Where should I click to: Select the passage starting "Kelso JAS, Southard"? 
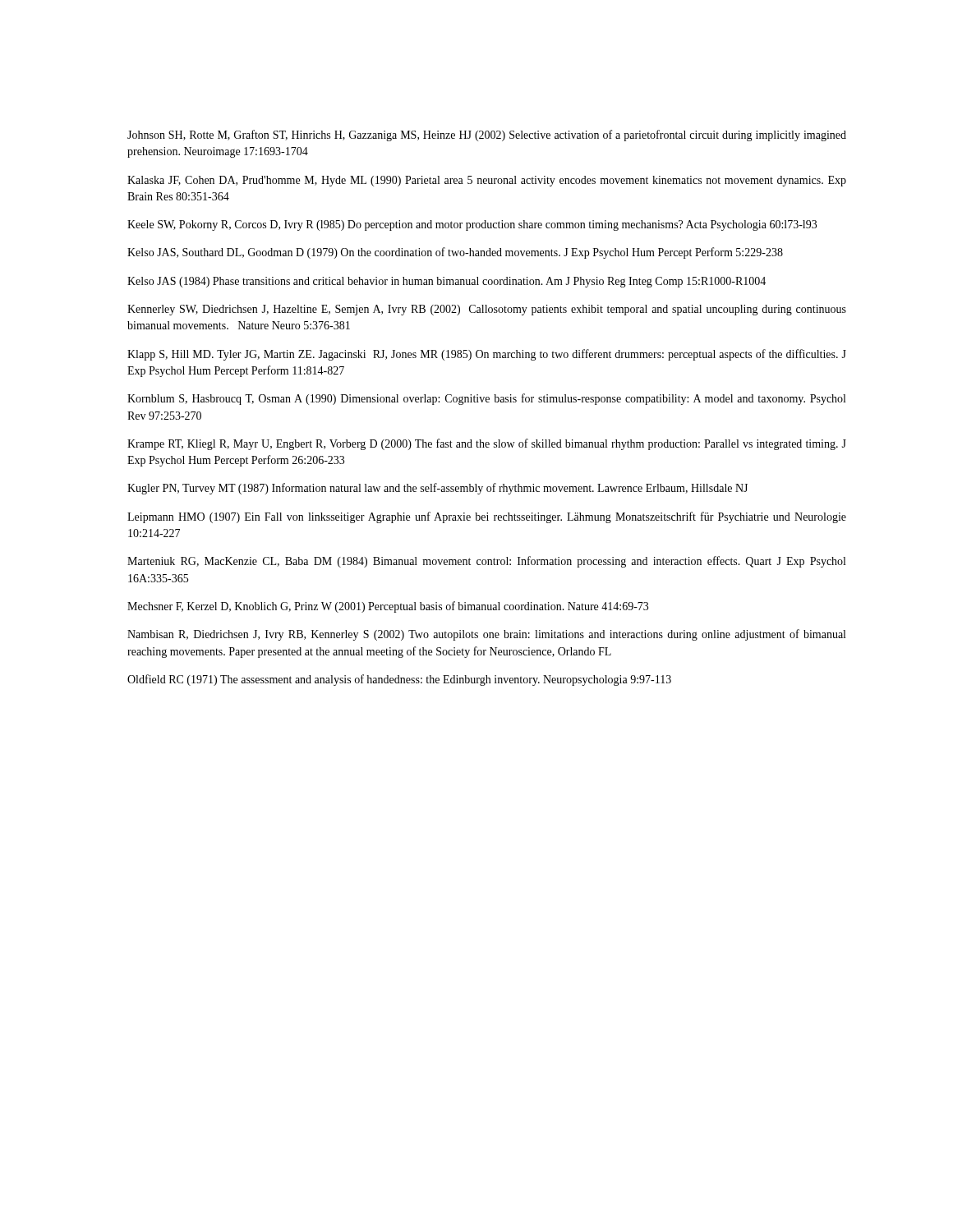click(x=455, y=253)
